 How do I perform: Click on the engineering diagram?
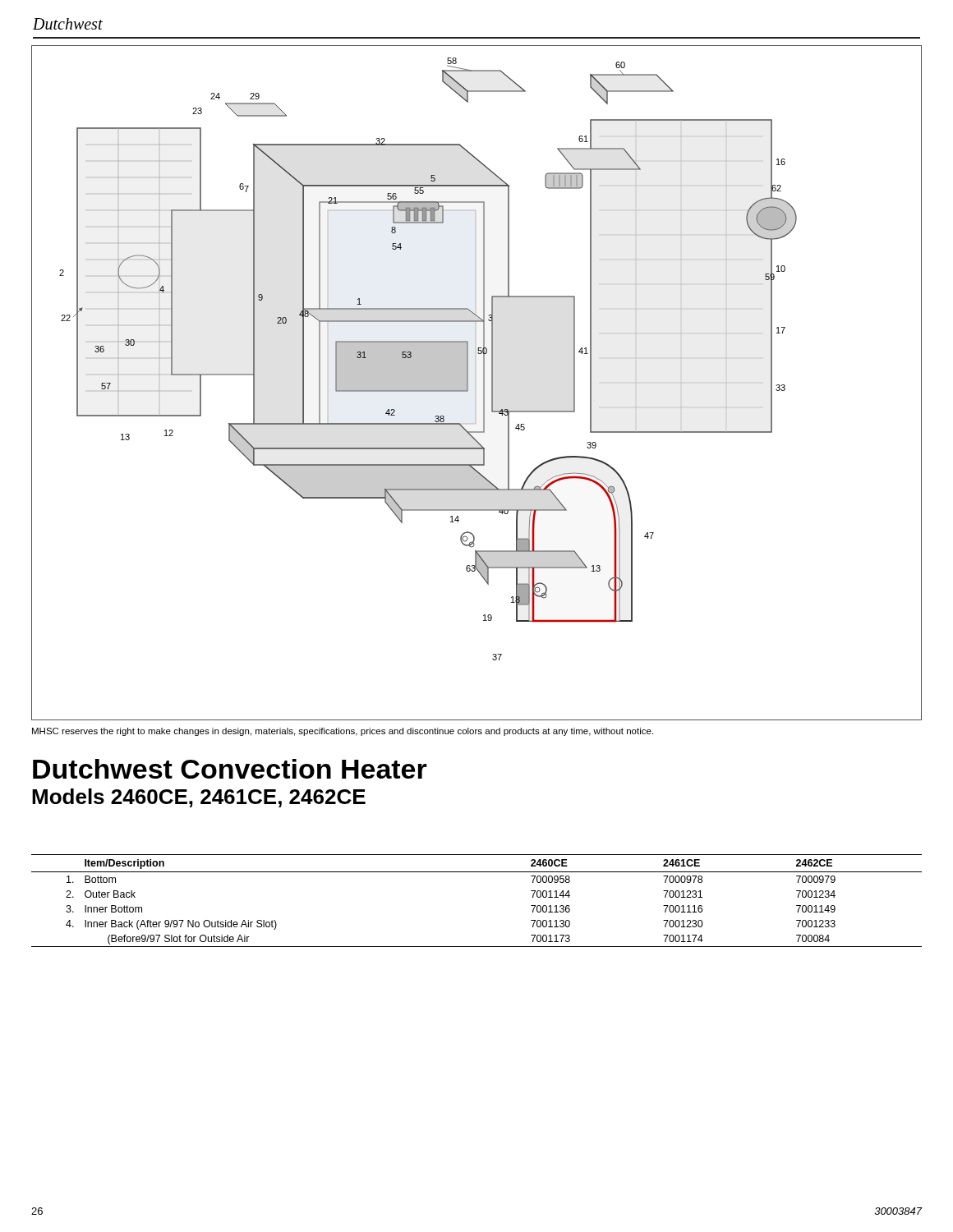(476, 383)
